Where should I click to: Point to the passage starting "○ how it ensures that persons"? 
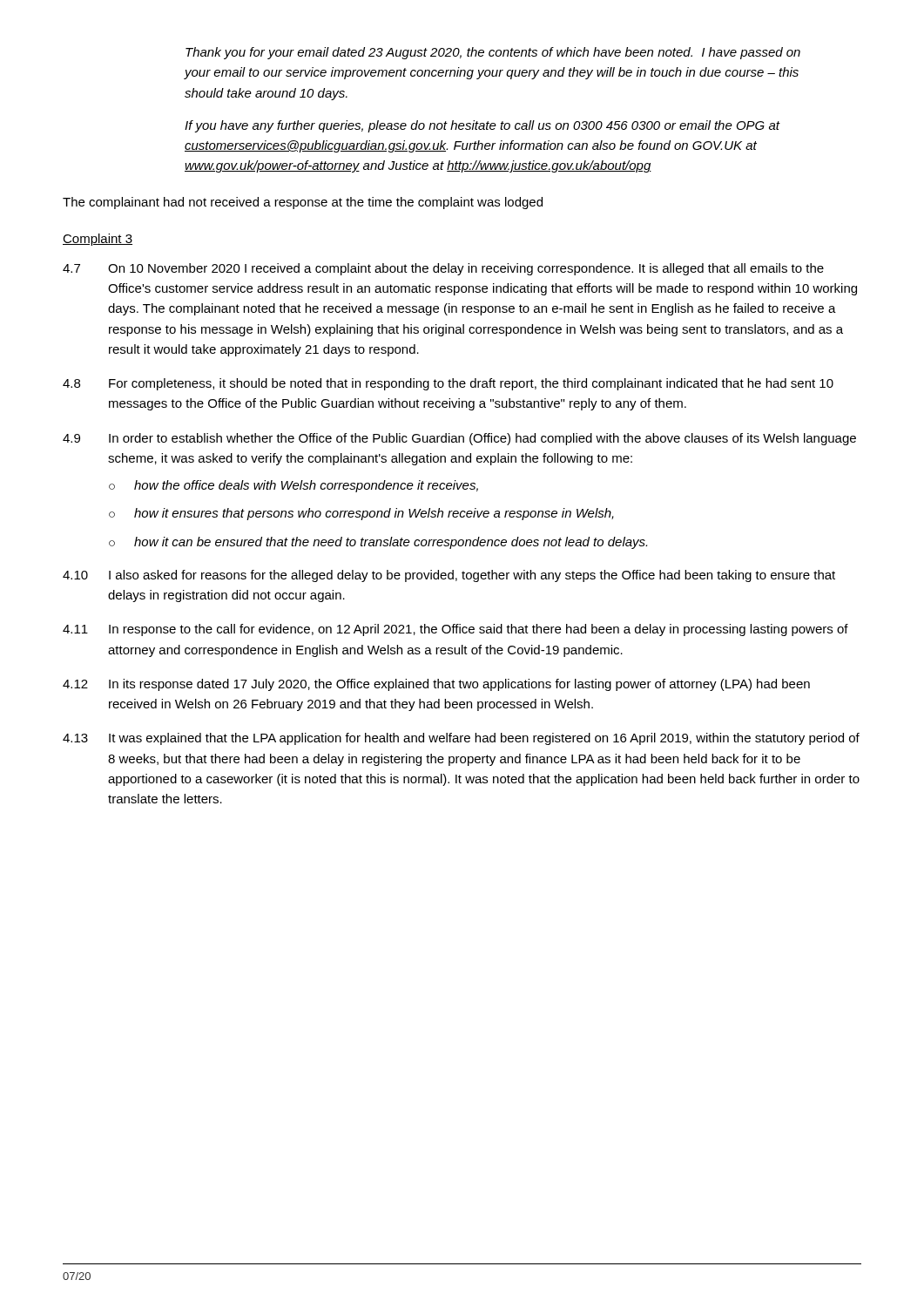point(485,514)
